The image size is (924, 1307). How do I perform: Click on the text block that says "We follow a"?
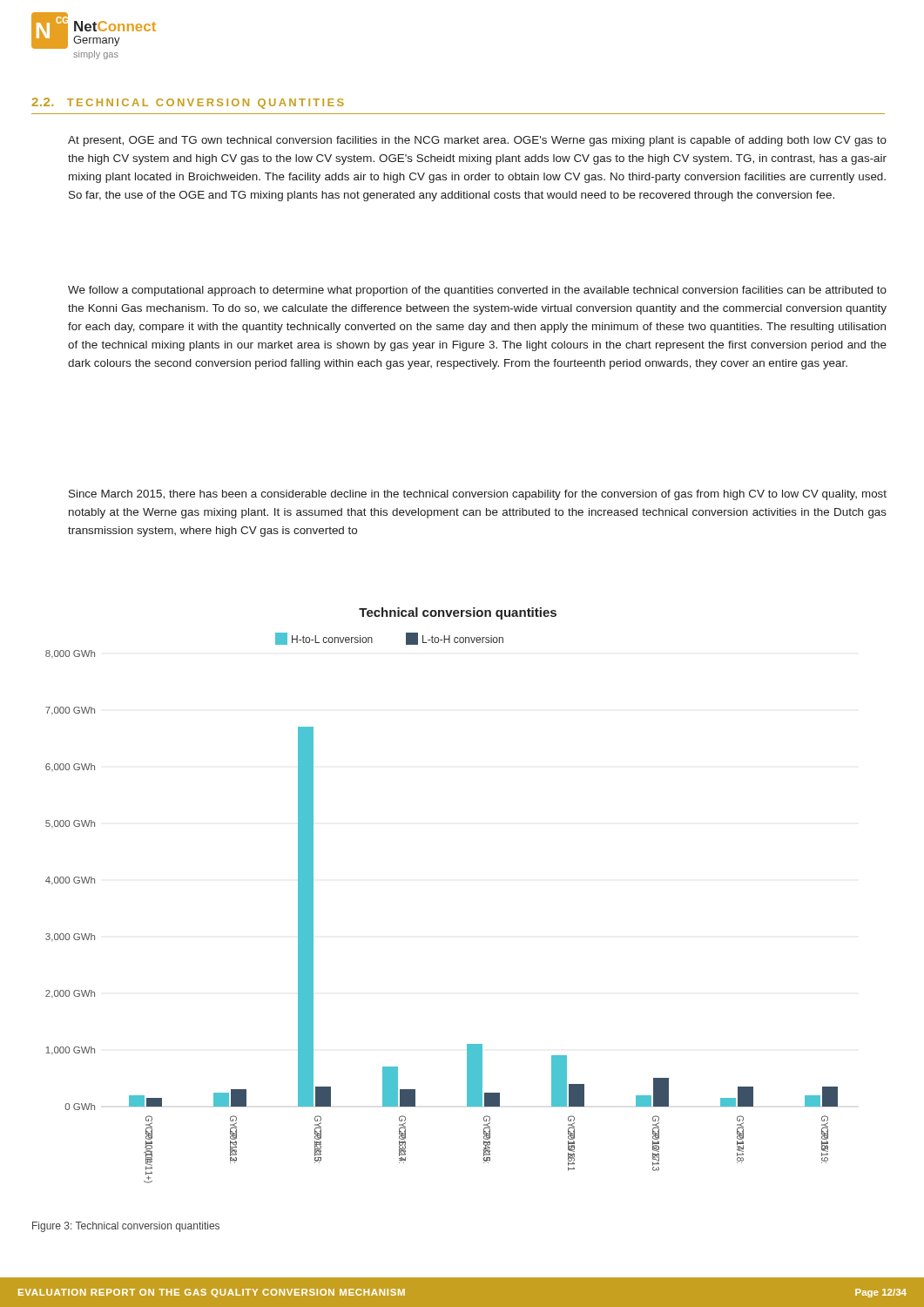click(477, 326)
